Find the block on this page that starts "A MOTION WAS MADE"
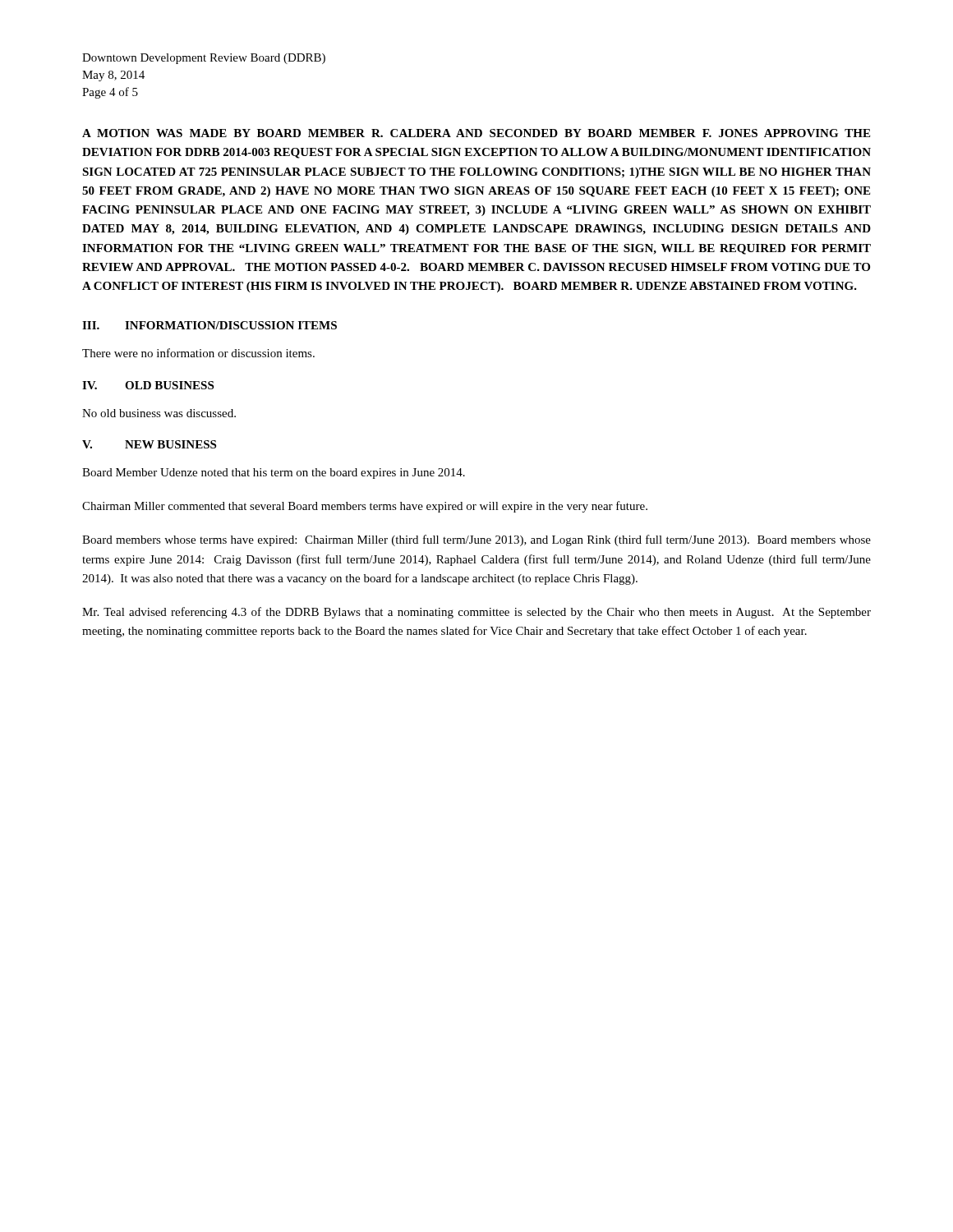The width and height of the screenshot is (953, 1232). [x=476, y=209]
